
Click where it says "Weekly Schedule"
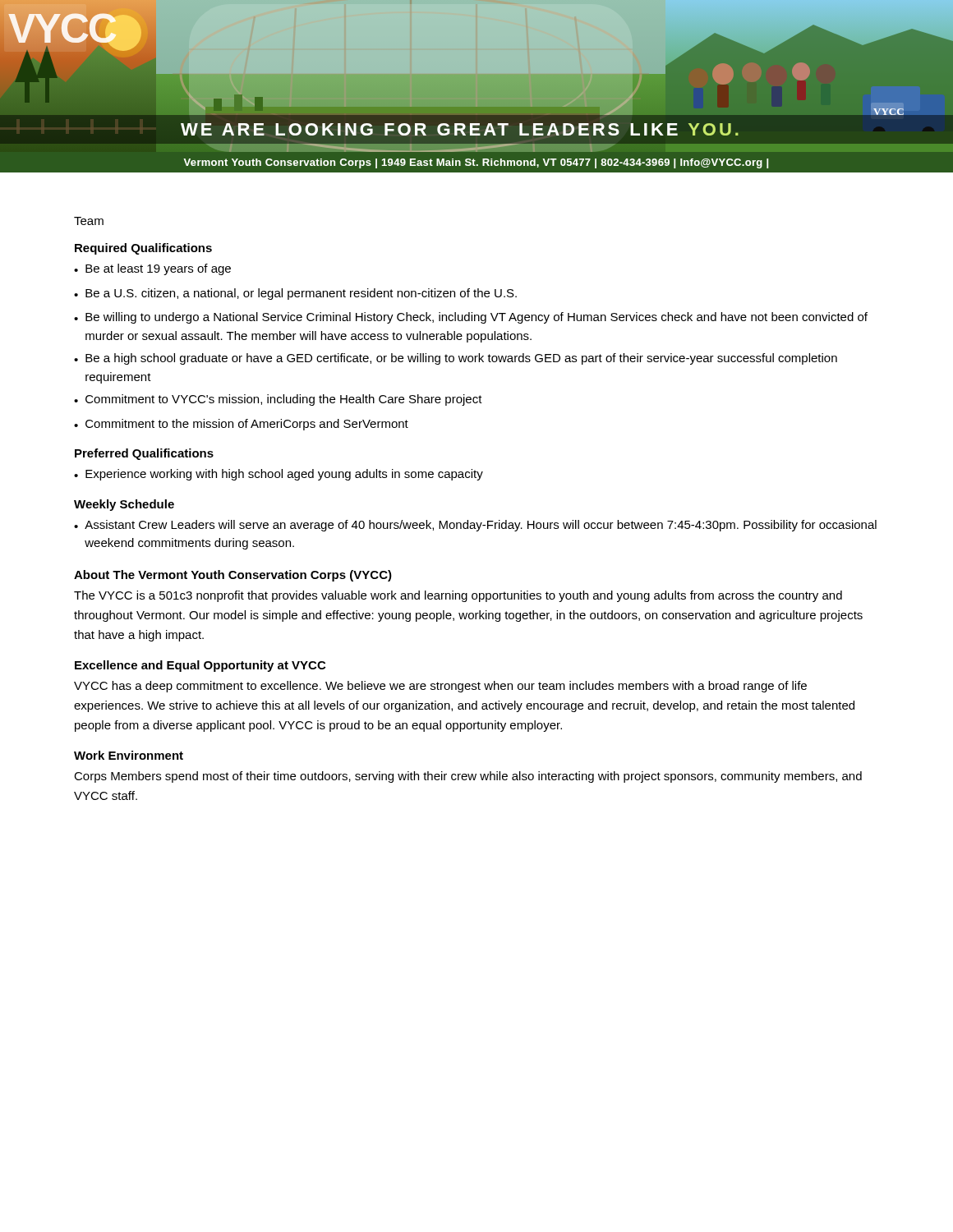[x=124, y=503]
